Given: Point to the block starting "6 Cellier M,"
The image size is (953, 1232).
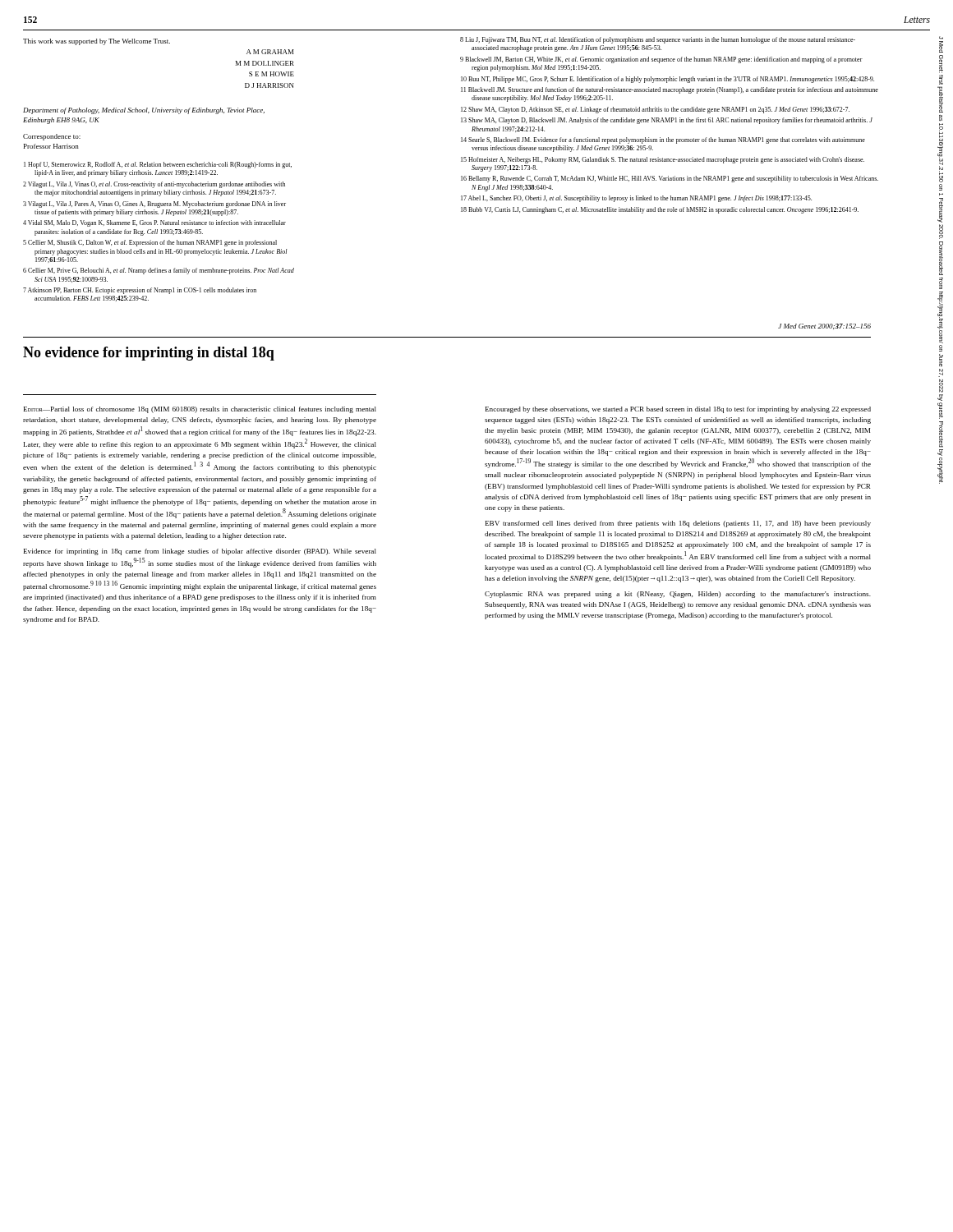Looking at the screenshot, I should (158, 275).
